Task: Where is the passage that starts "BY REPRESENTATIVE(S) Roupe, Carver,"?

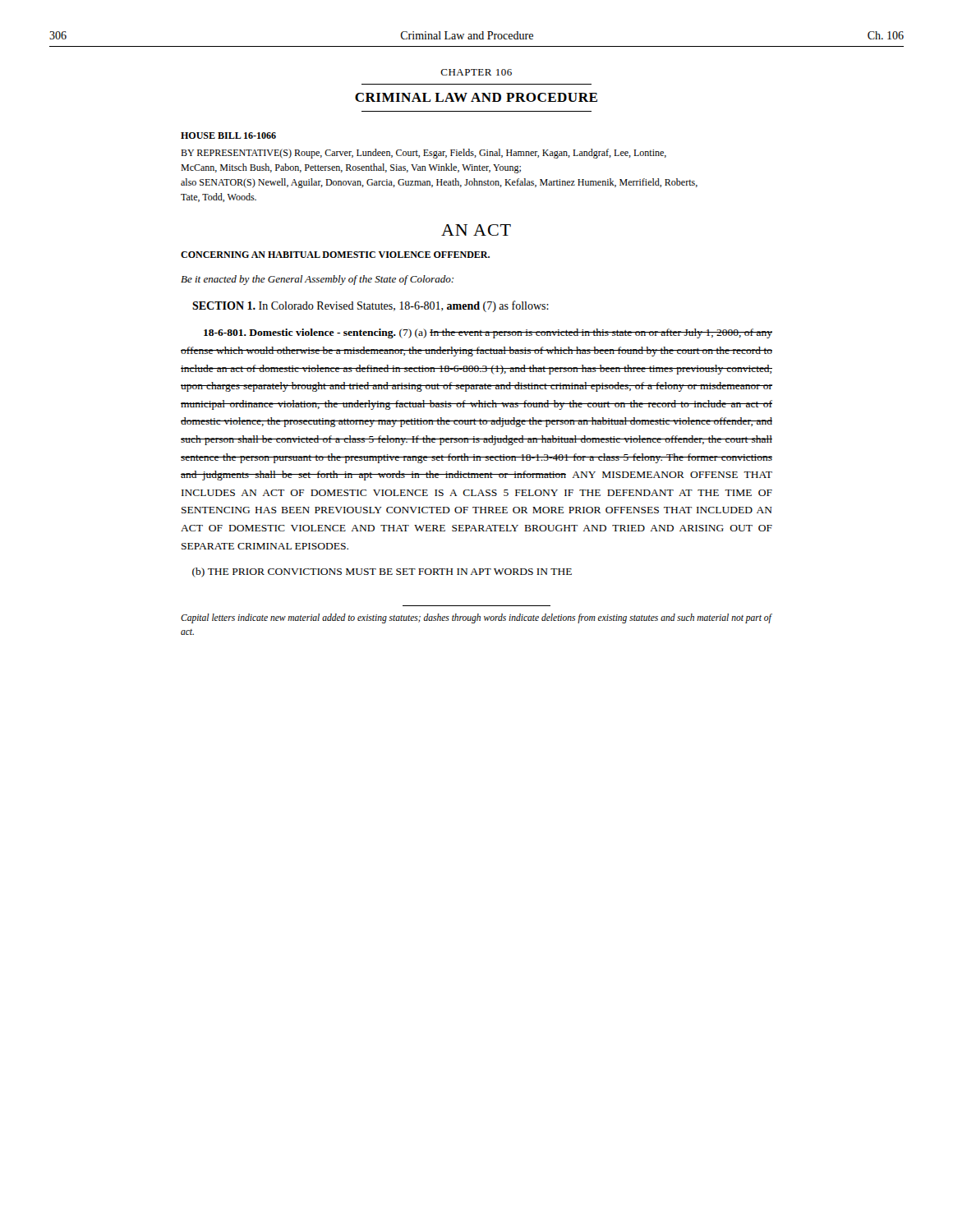Action: pyautogui.click(x=439, y=175)
